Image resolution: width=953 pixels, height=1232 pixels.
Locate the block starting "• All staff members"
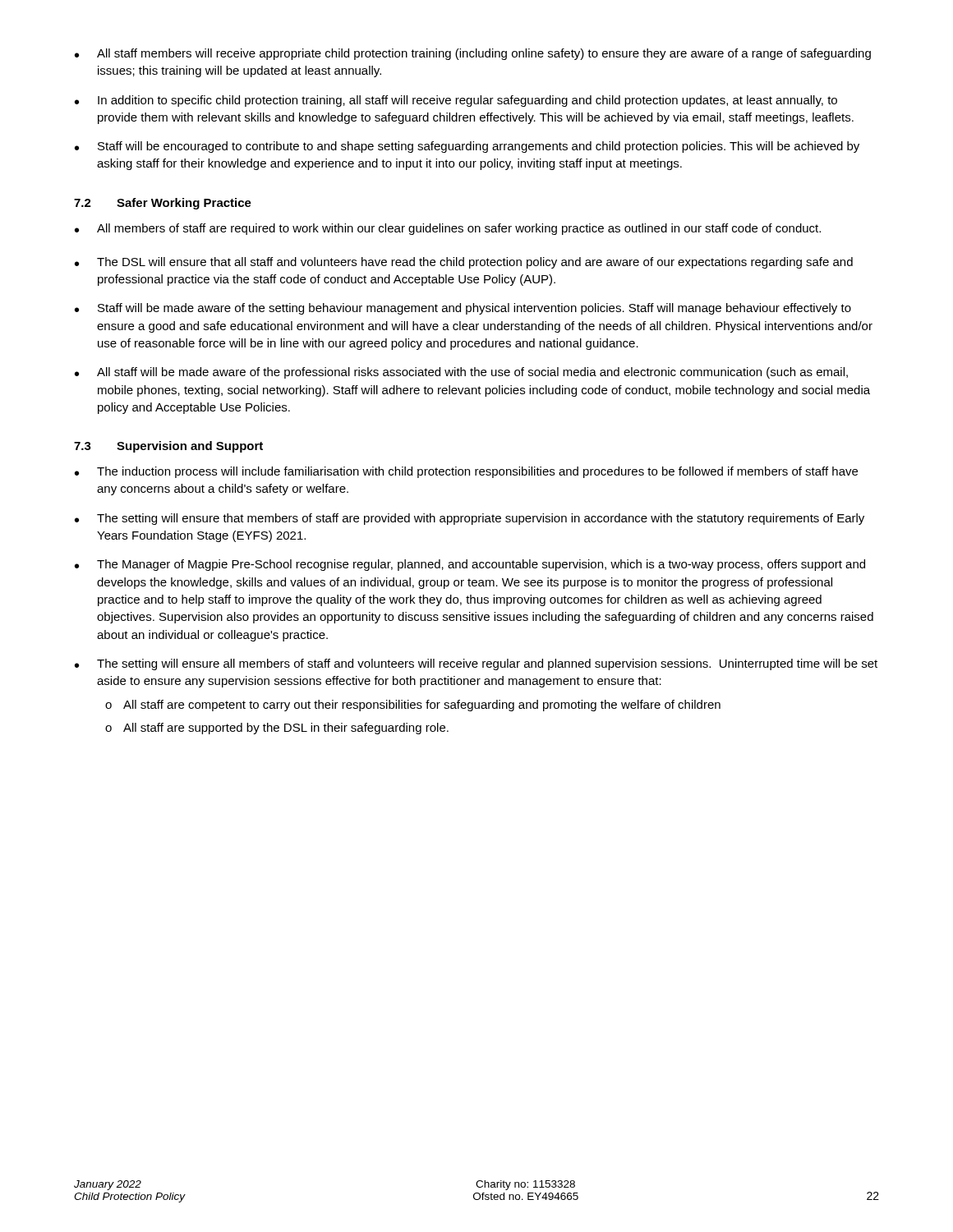coord(476,62)
